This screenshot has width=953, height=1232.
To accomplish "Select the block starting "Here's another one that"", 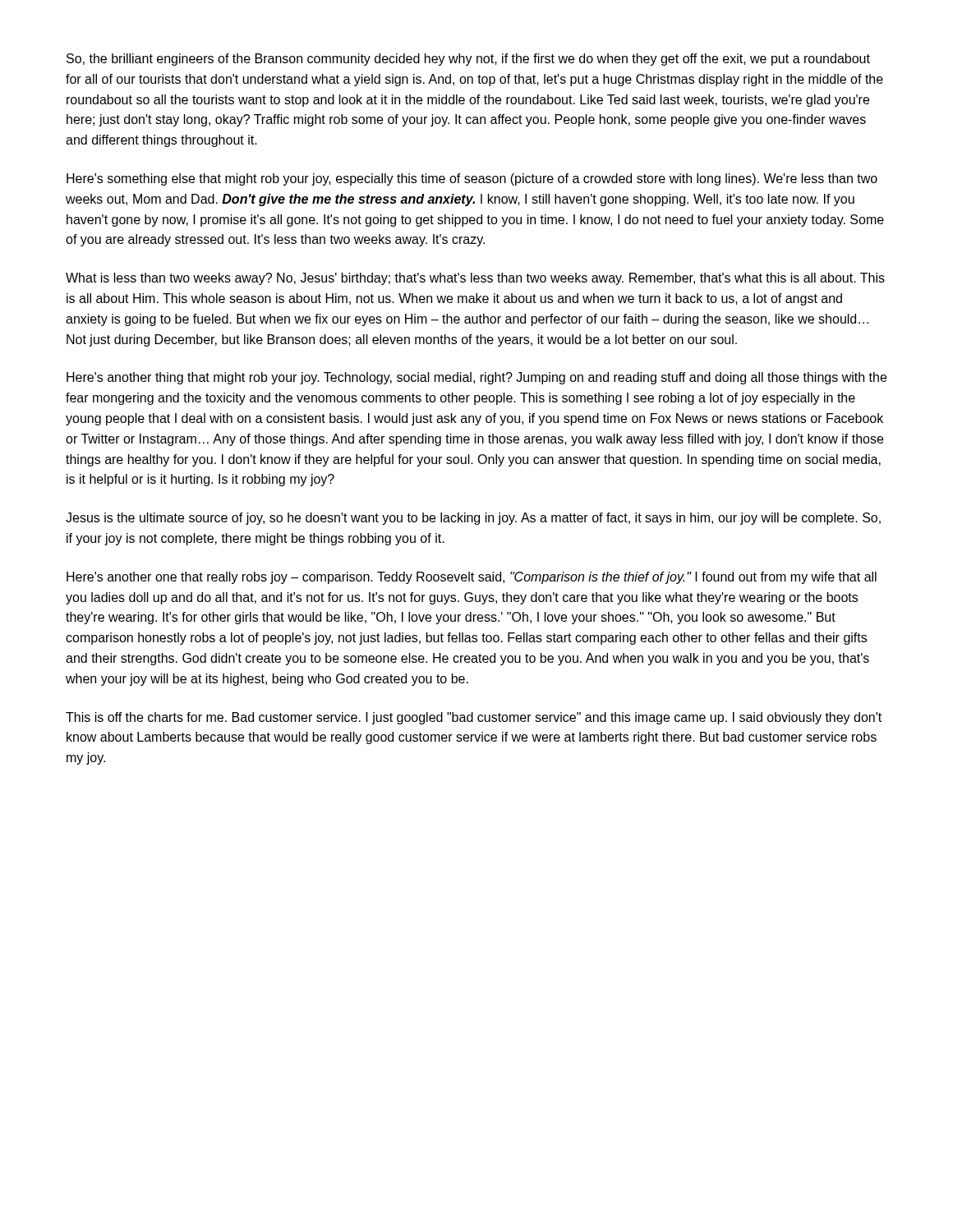I will (471, 628).
